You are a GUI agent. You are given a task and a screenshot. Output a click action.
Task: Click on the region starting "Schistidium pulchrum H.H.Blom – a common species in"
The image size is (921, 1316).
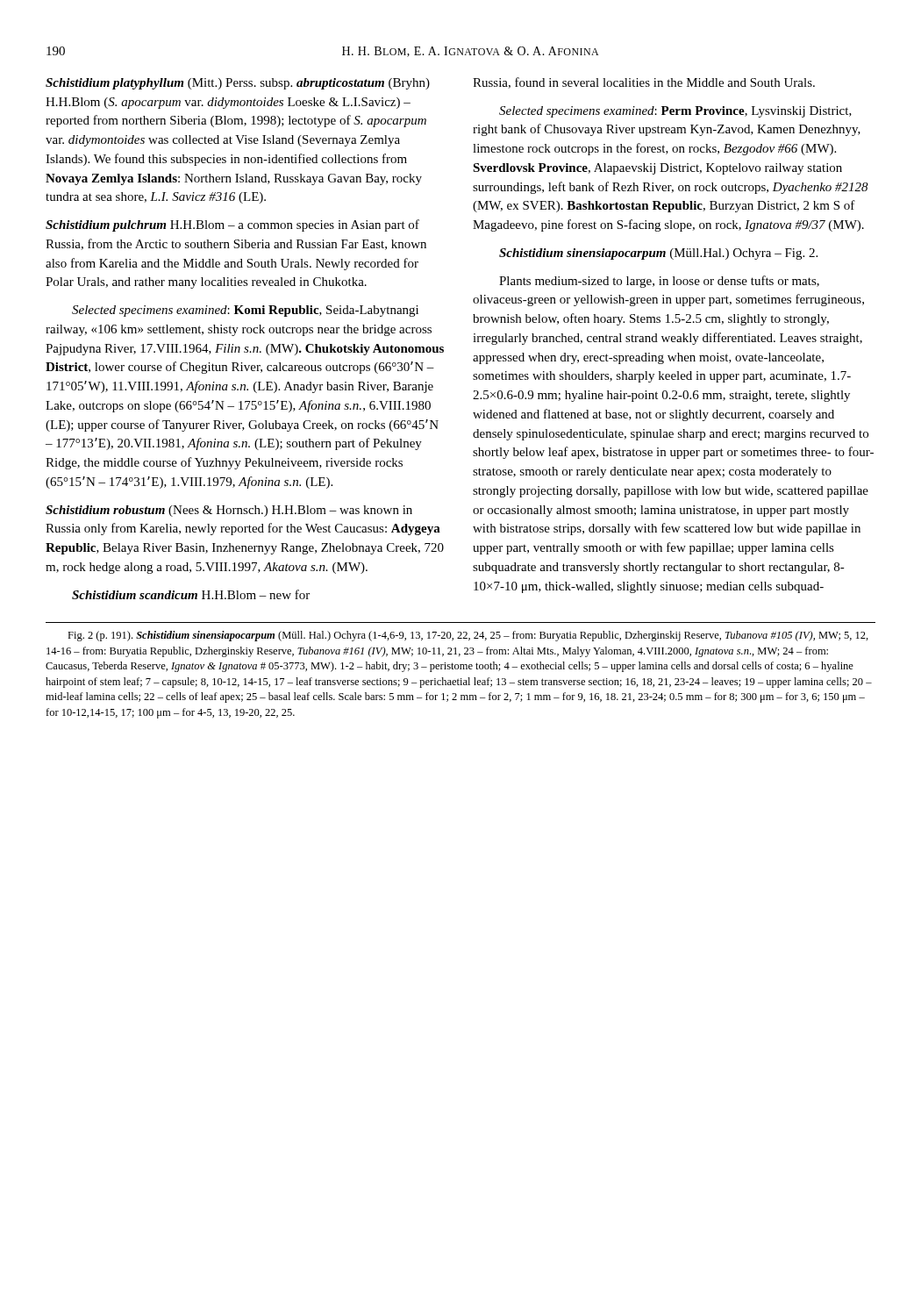pos(247,254)
